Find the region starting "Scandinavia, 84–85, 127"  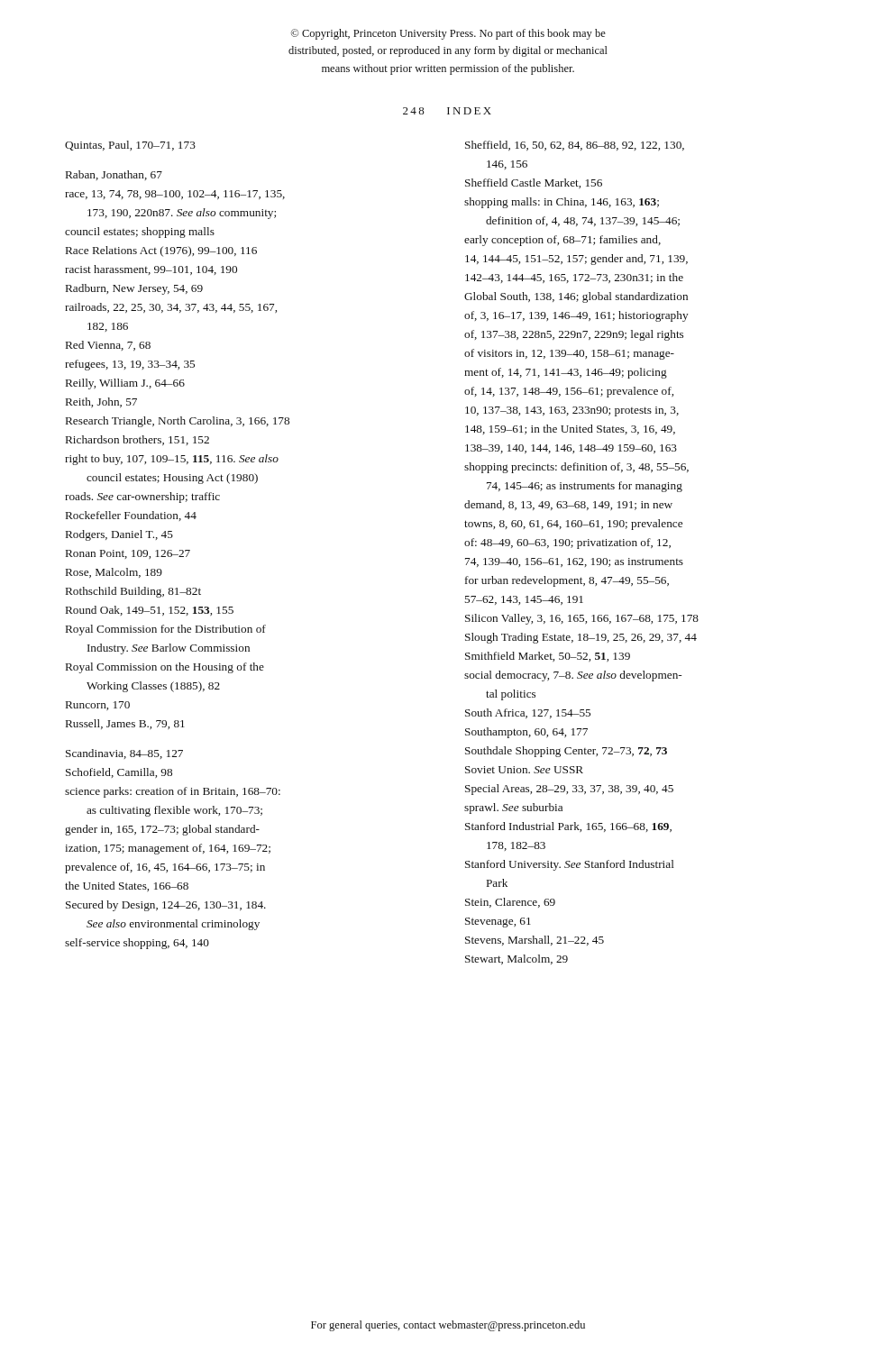coord(124,753)
